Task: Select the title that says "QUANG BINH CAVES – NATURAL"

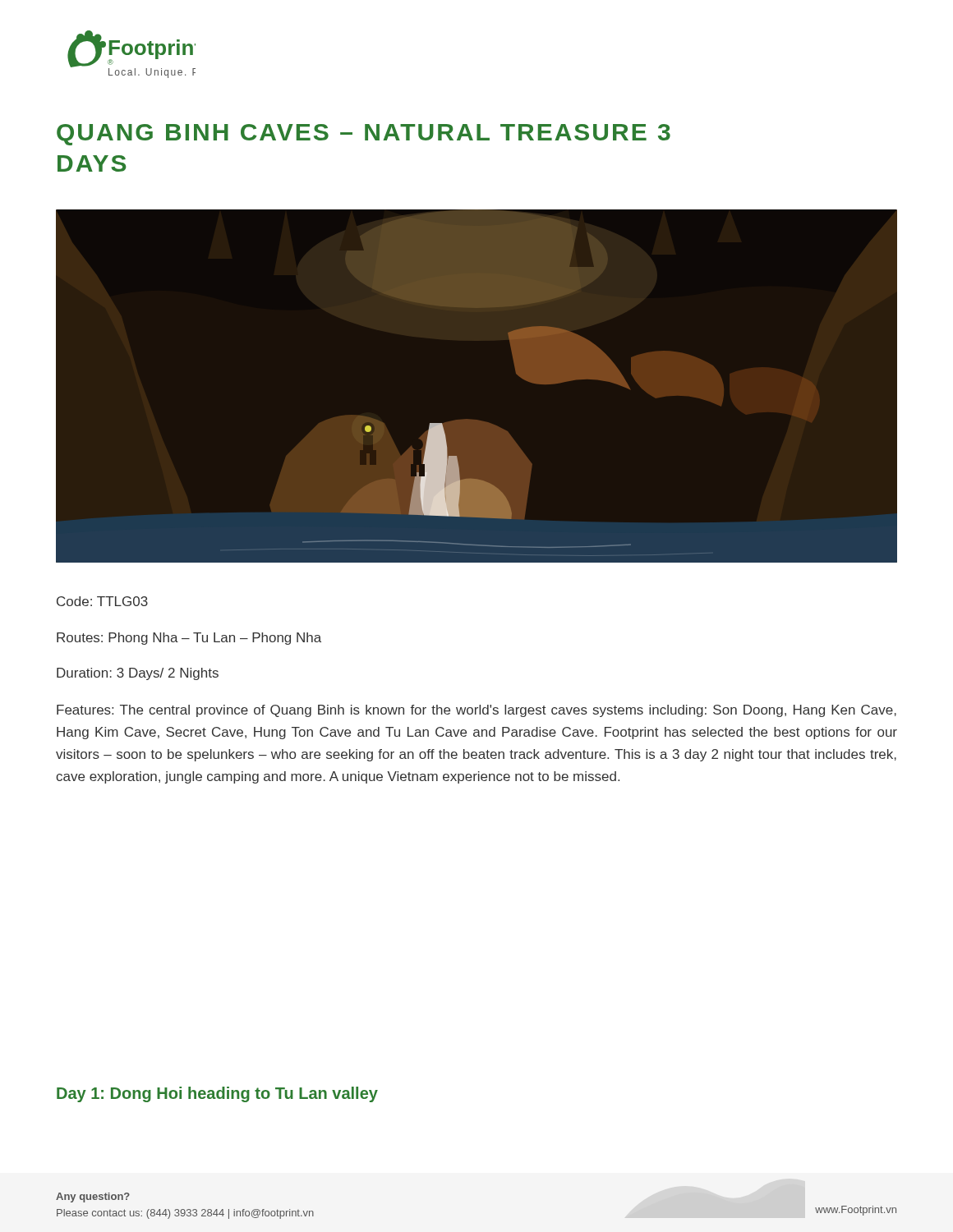Action: coord(476,147)
